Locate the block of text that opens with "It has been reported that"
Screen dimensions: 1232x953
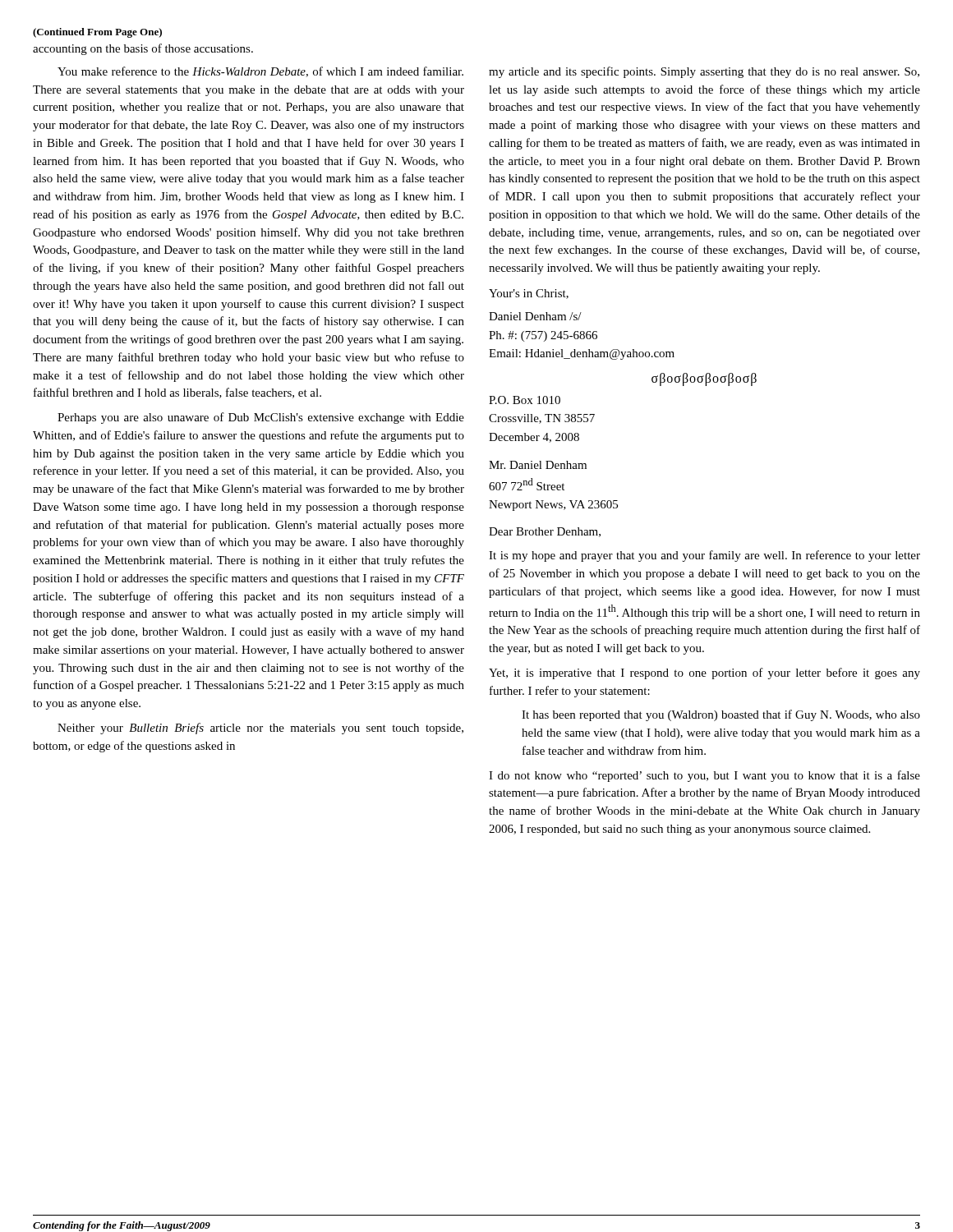[721, 733]
